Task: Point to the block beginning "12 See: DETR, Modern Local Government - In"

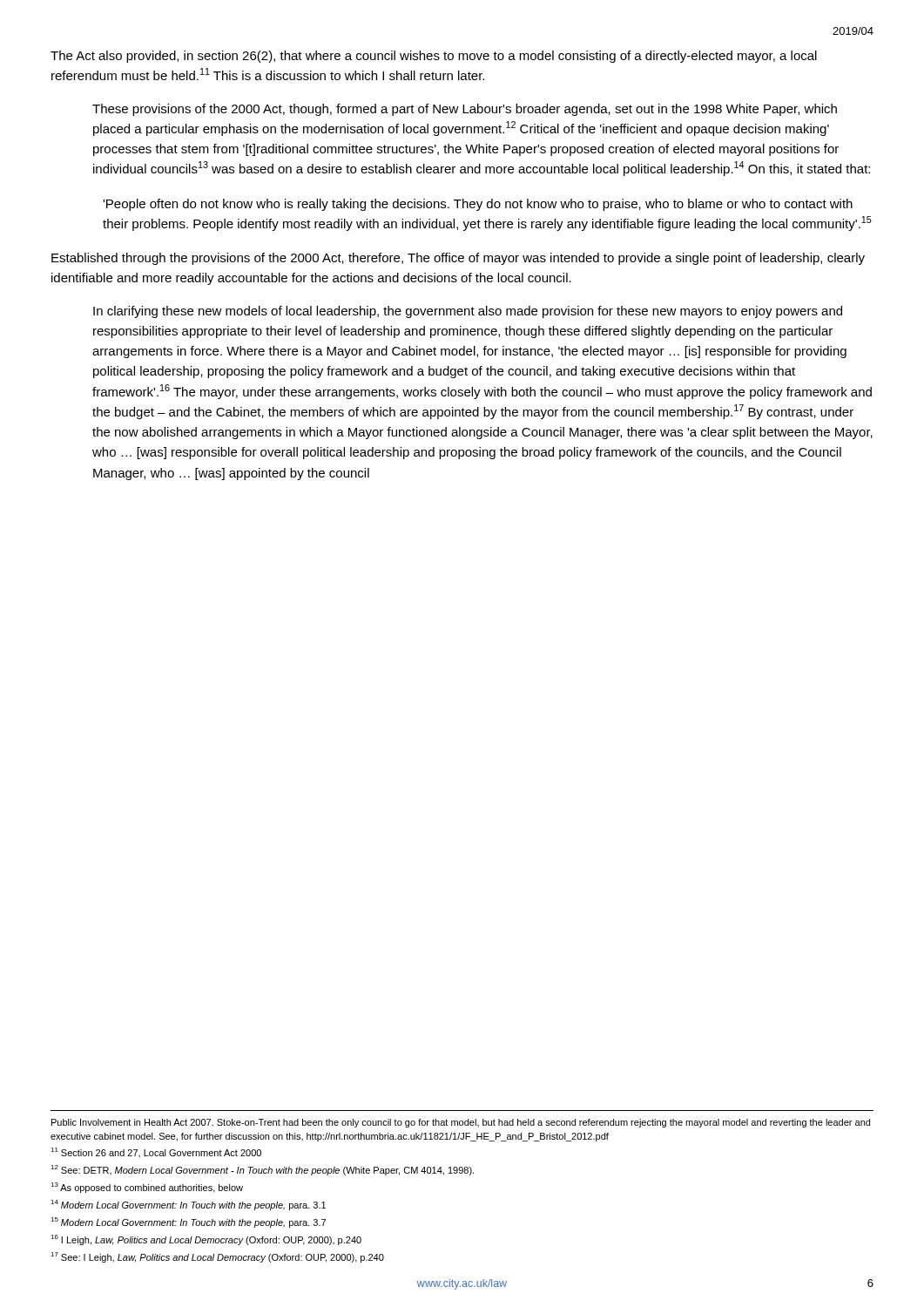Action: tap(462, 1171)
